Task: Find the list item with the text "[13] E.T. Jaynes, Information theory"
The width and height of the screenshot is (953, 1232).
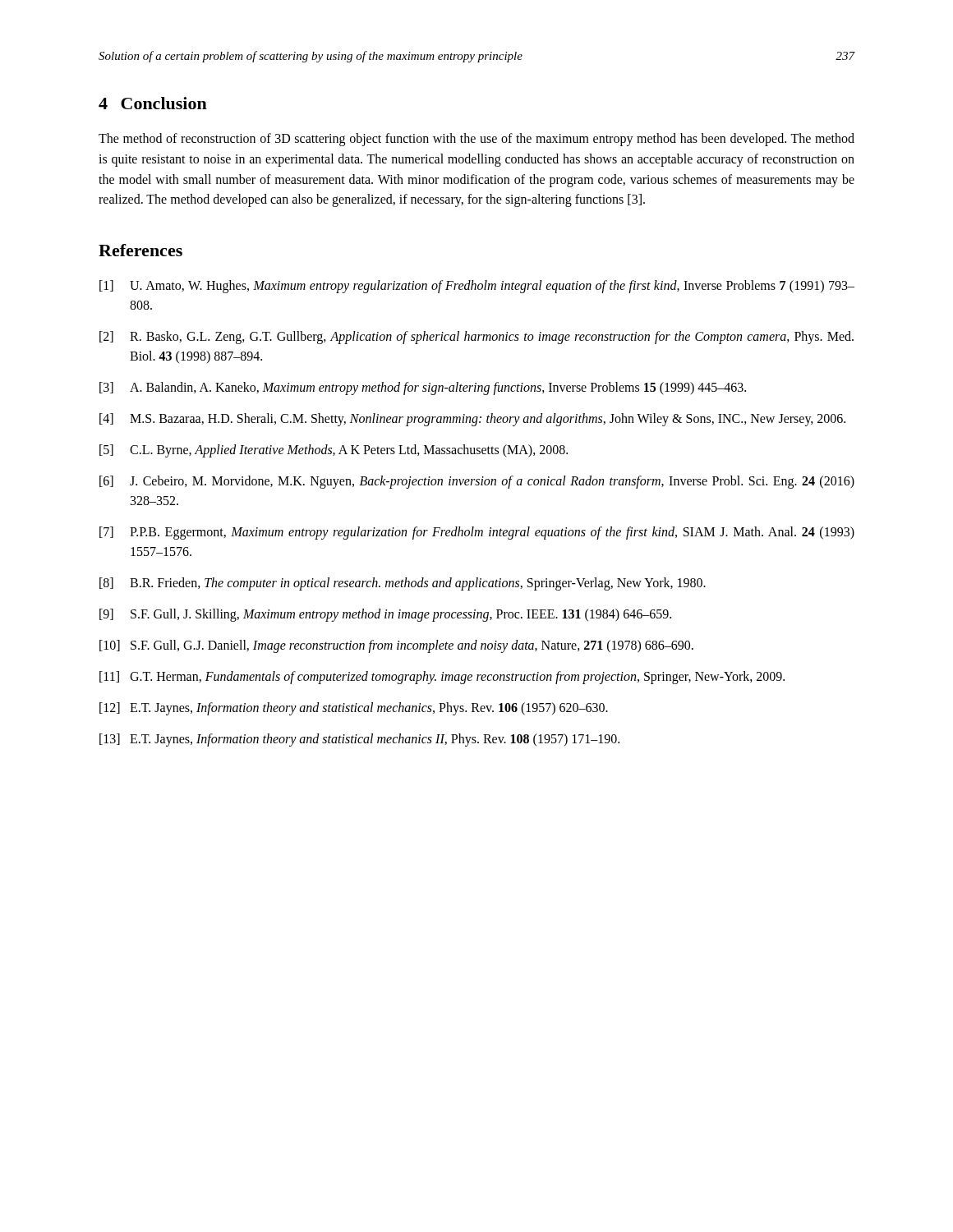Action: [476, 739]
